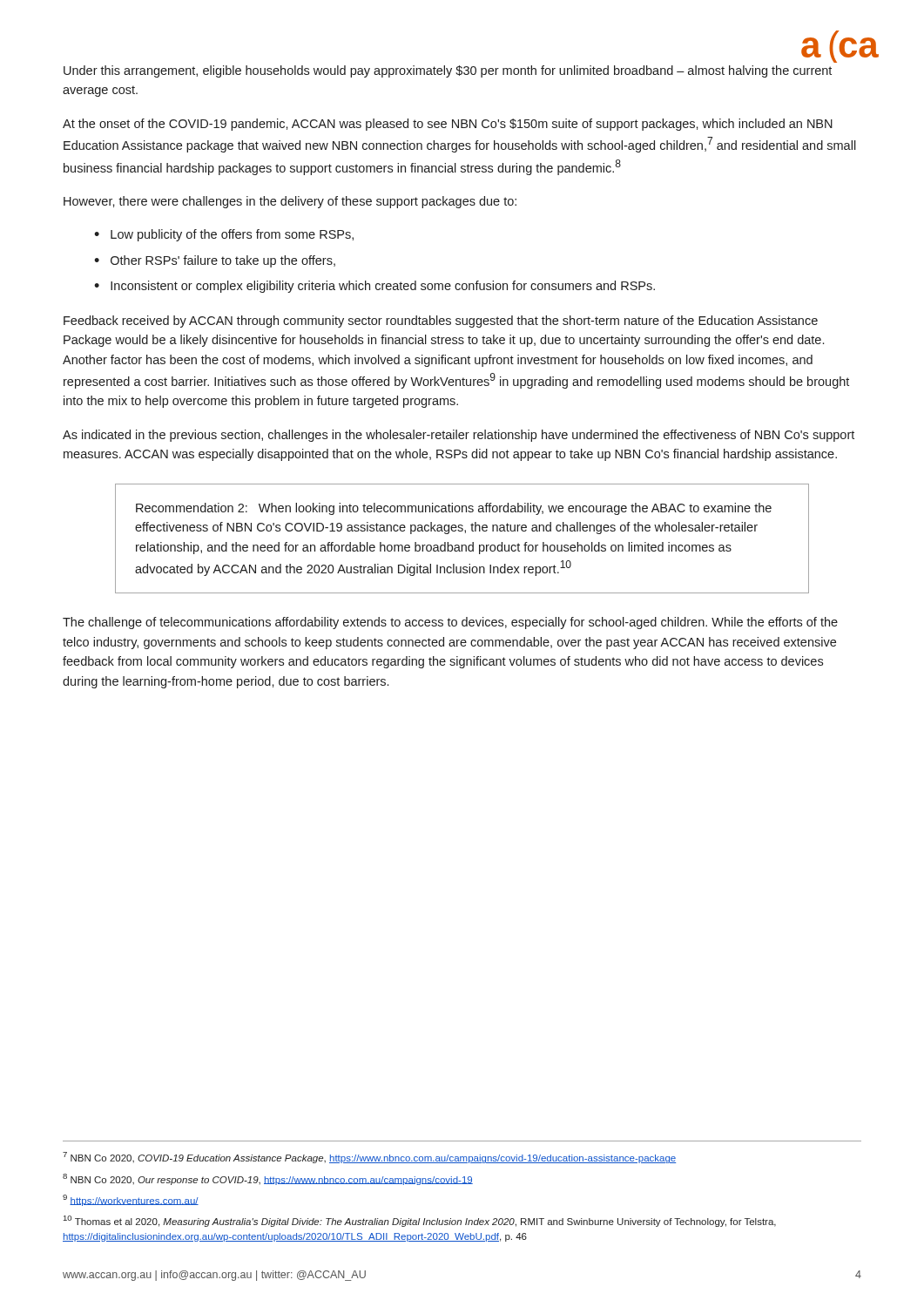This screenshot has width=924, height=1307.
Task: Click on the logo
Action: (840, 45)
